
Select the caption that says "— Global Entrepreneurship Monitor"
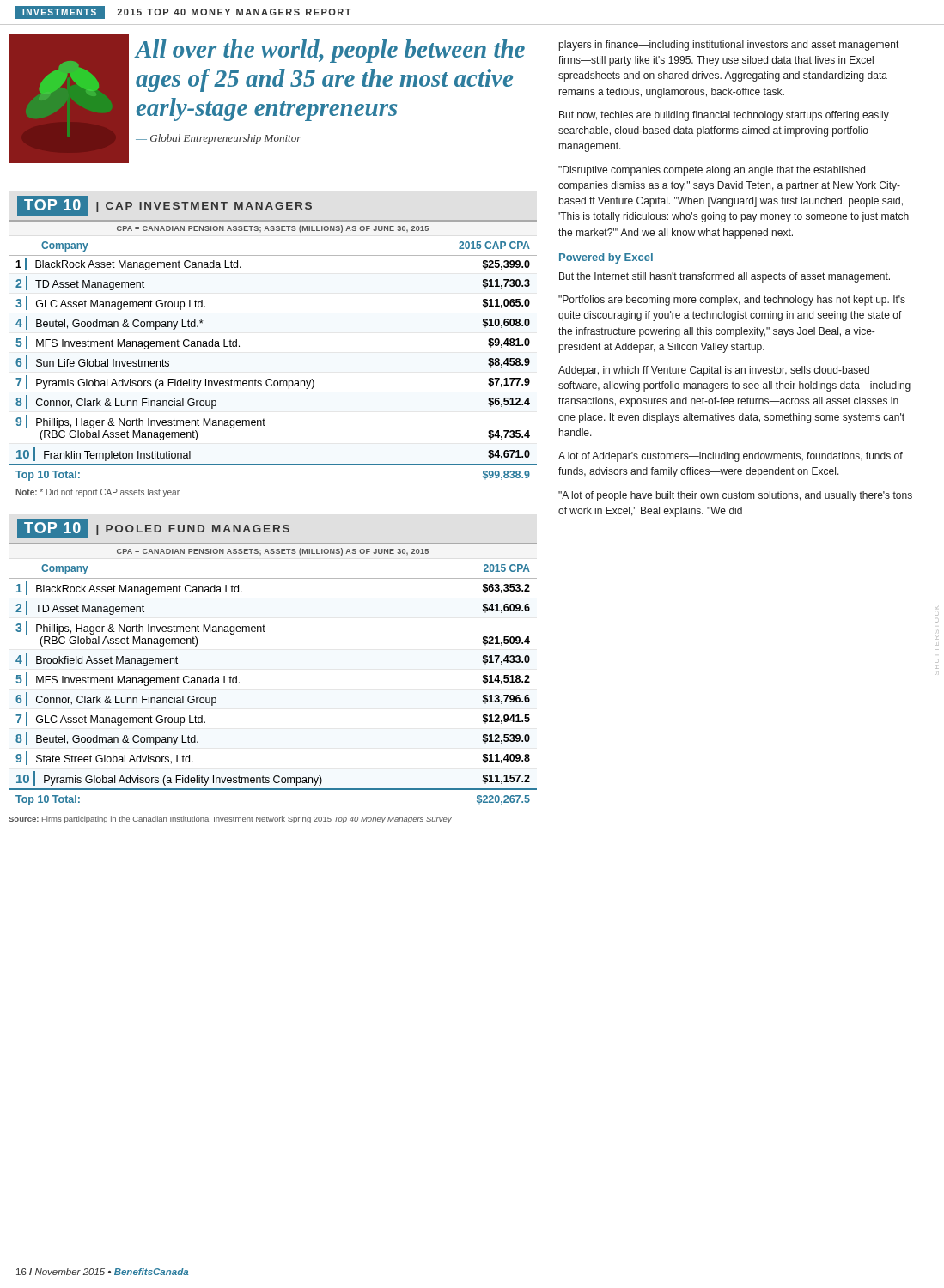click(218, 138)
